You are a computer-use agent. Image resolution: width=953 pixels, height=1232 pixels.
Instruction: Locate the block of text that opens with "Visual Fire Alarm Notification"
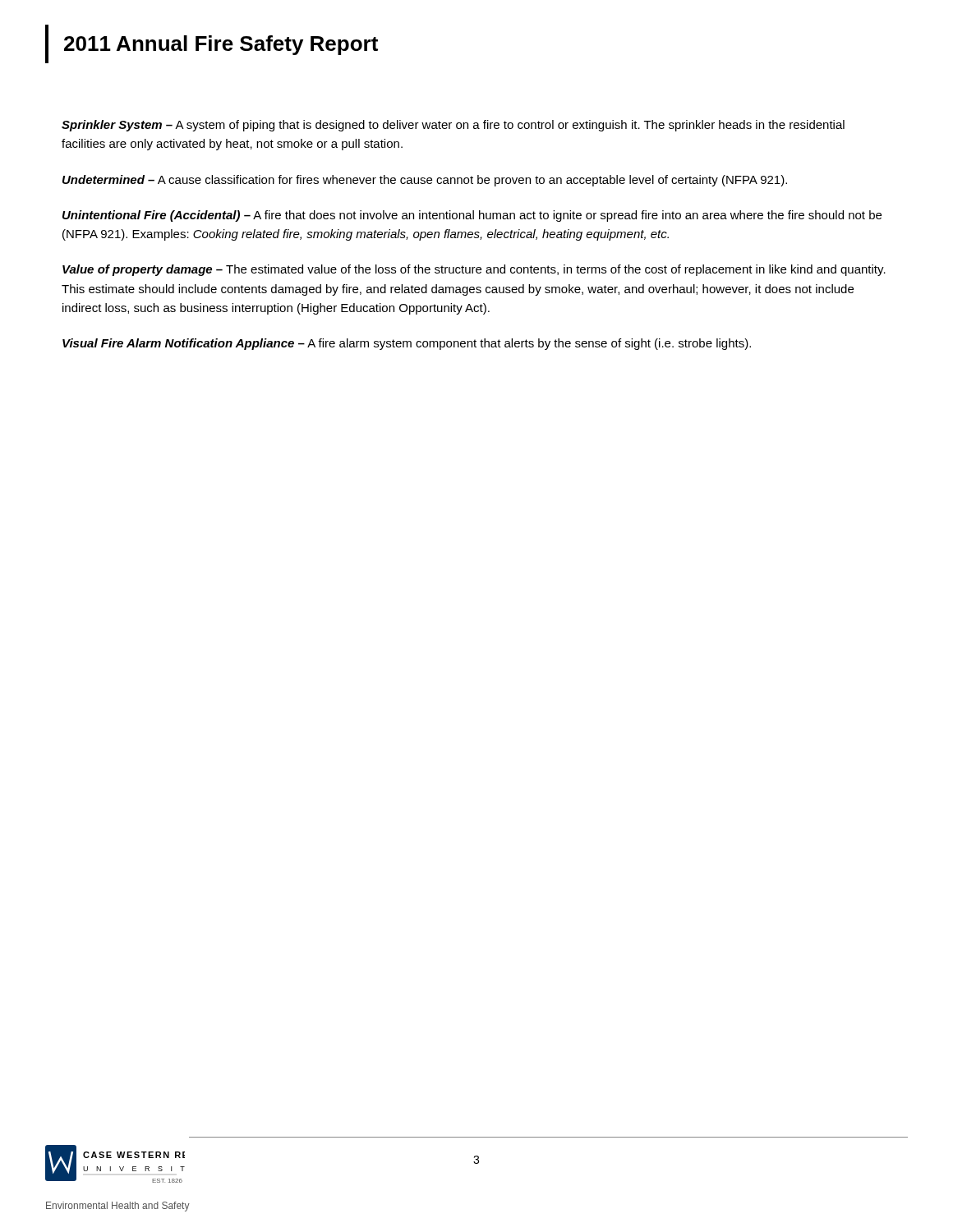(476, 343)
